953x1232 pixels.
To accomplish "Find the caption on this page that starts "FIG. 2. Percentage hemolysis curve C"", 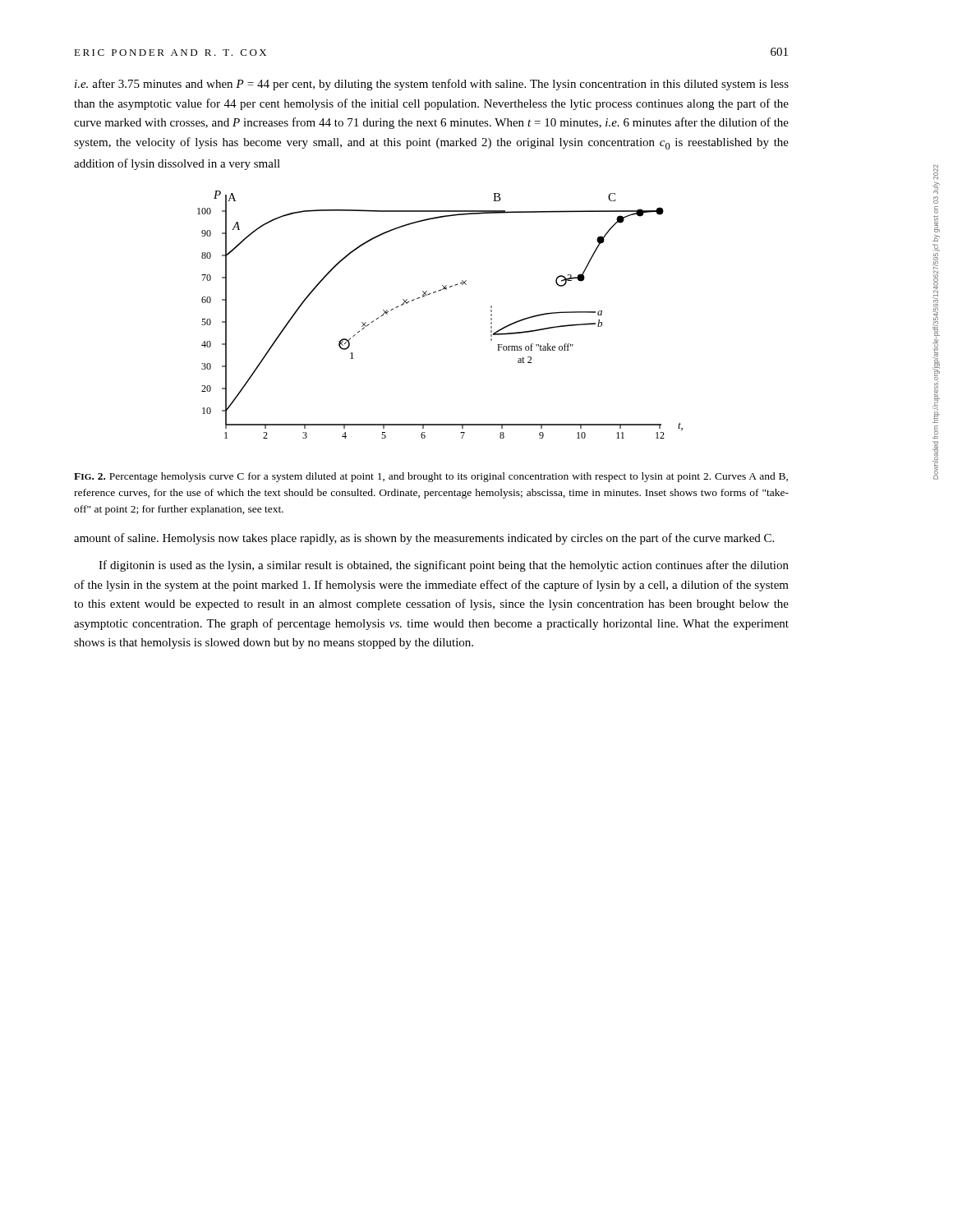I will pyautogui.click(x=431, y=492).
